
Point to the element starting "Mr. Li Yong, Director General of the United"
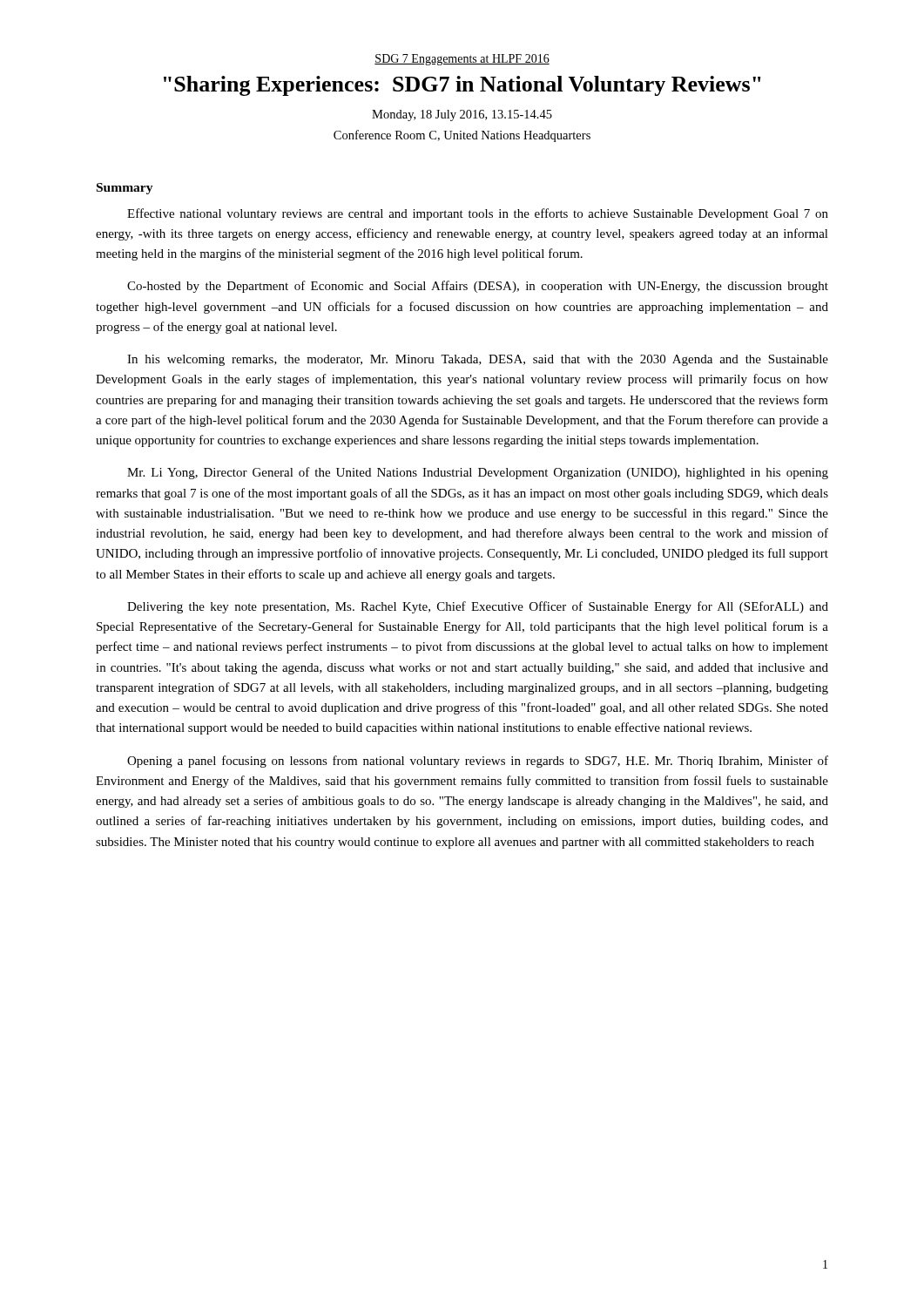tap(462, 522)
